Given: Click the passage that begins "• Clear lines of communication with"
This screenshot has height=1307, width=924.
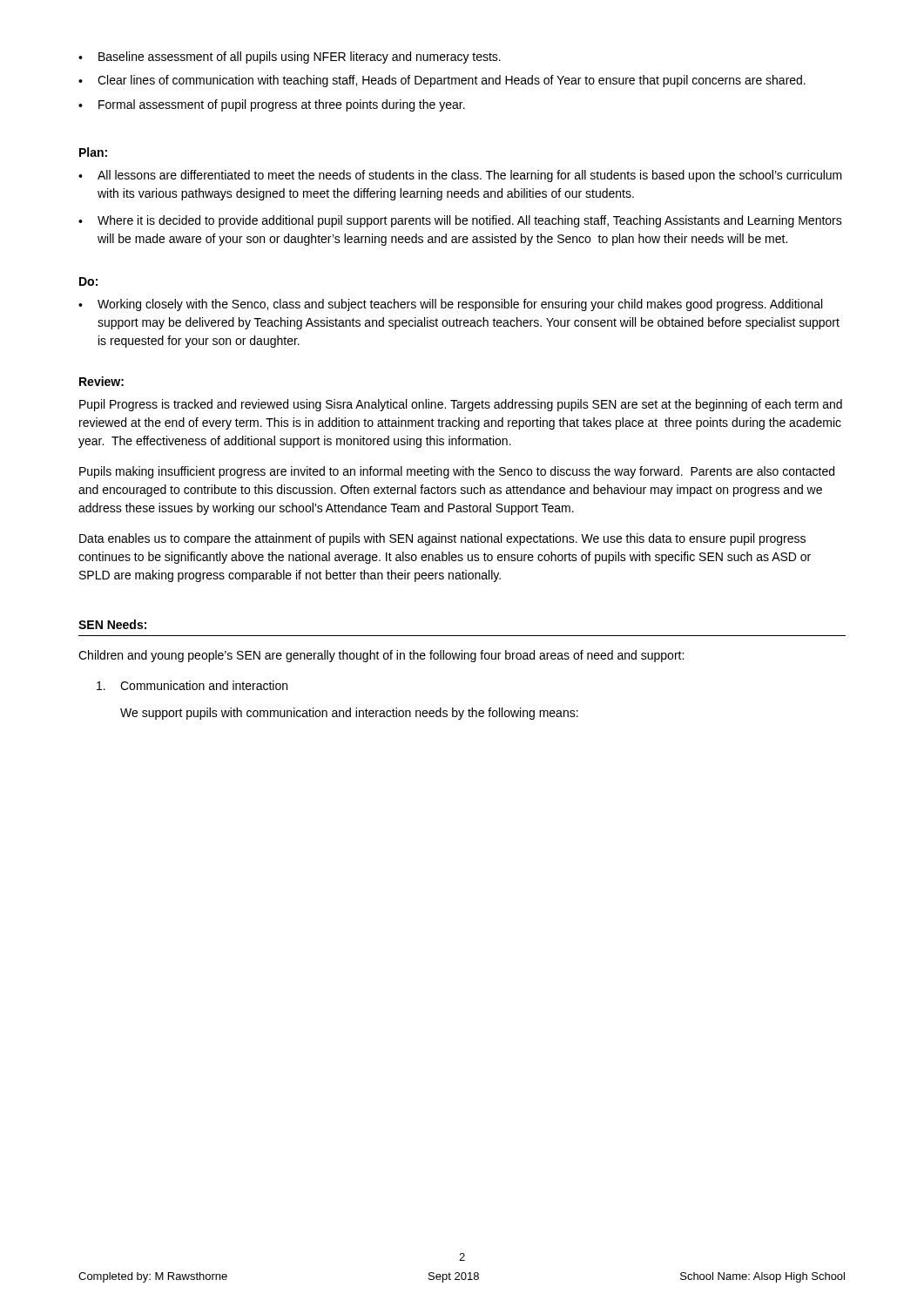Looking at the screenshot, I should coord(442,81).
